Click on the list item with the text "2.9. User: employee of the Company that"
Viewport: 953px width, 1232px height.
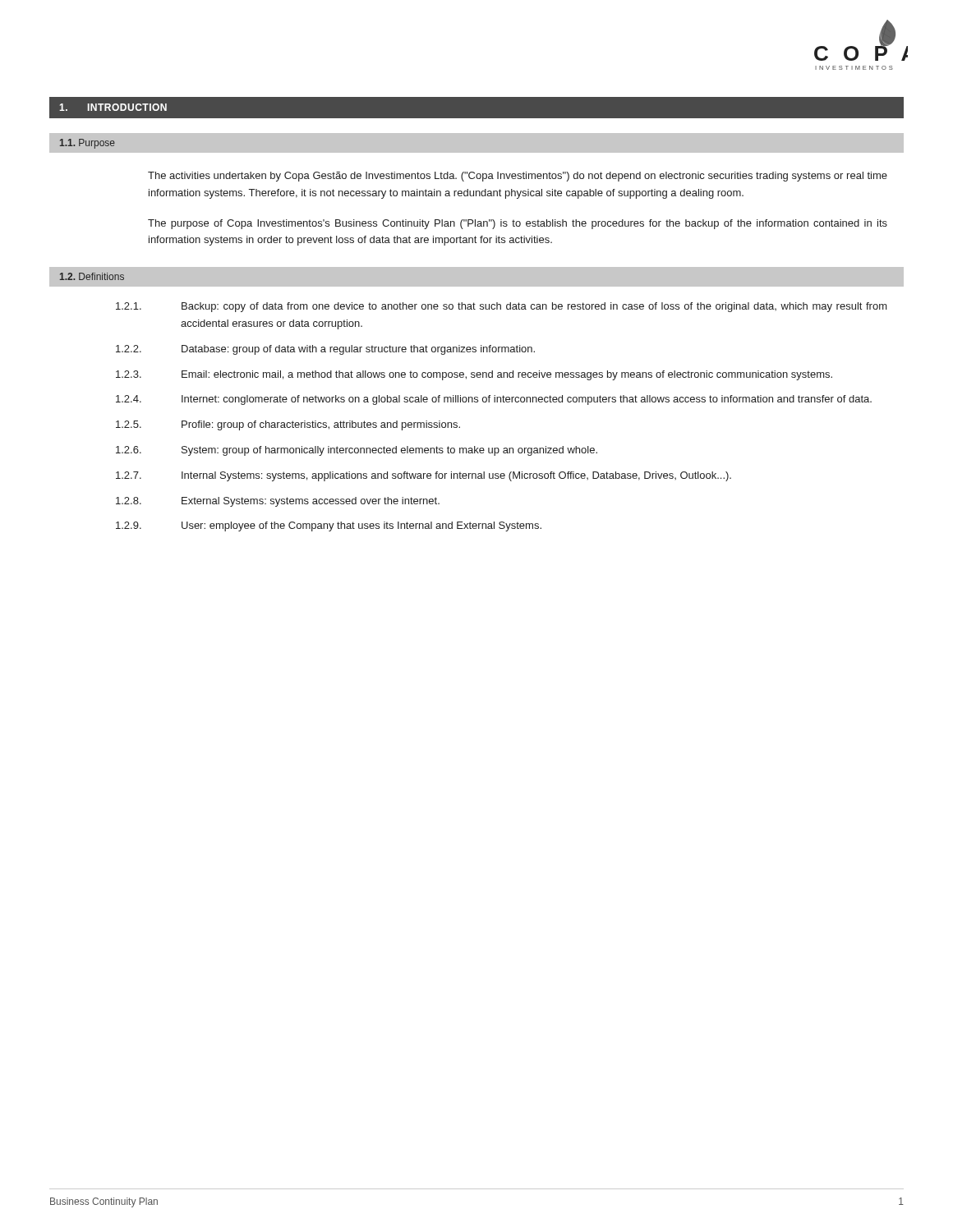click(x=501, y=526)
